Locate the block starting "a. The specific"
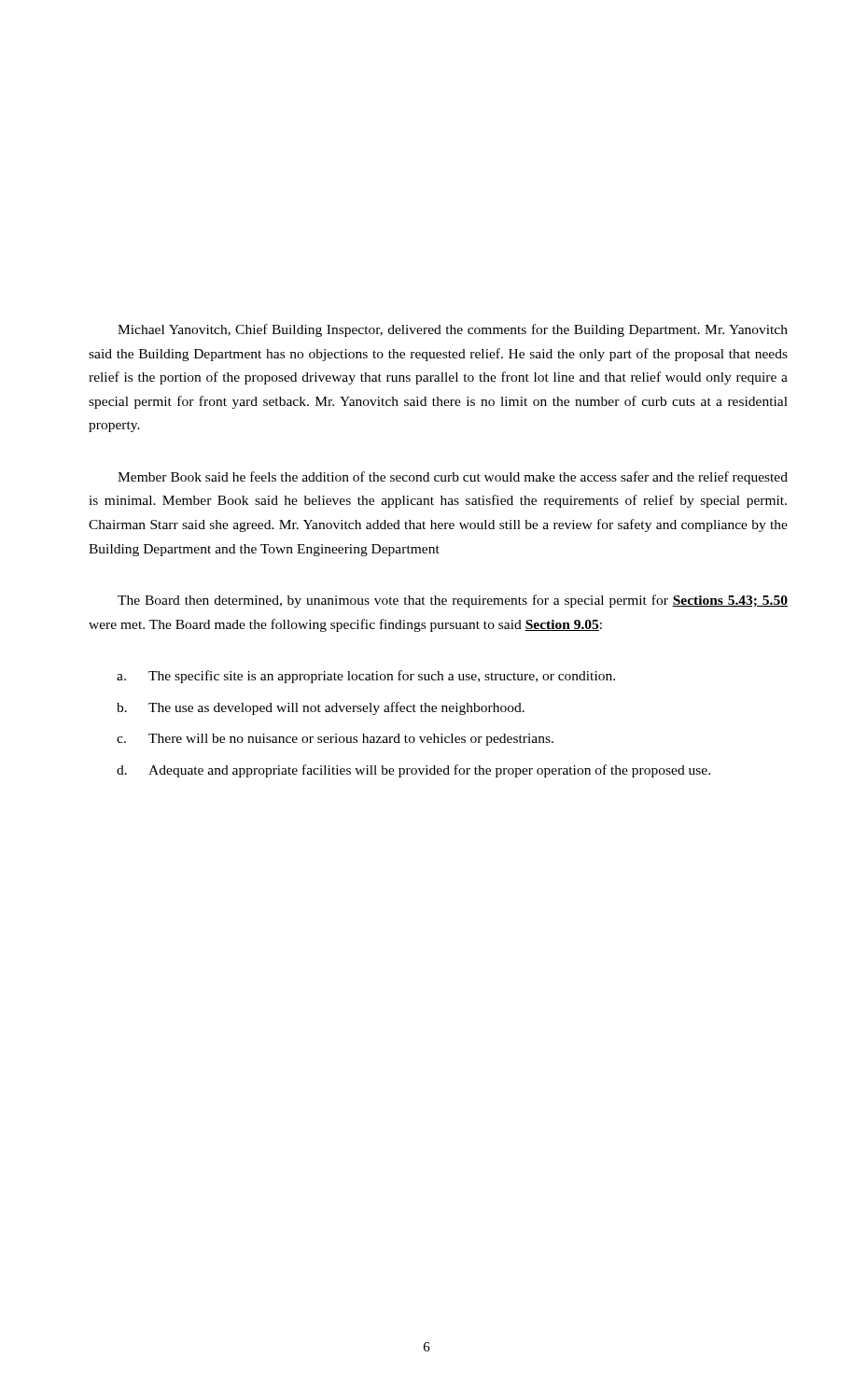This screenshot has width=853, height=1400. pos(452,676)
